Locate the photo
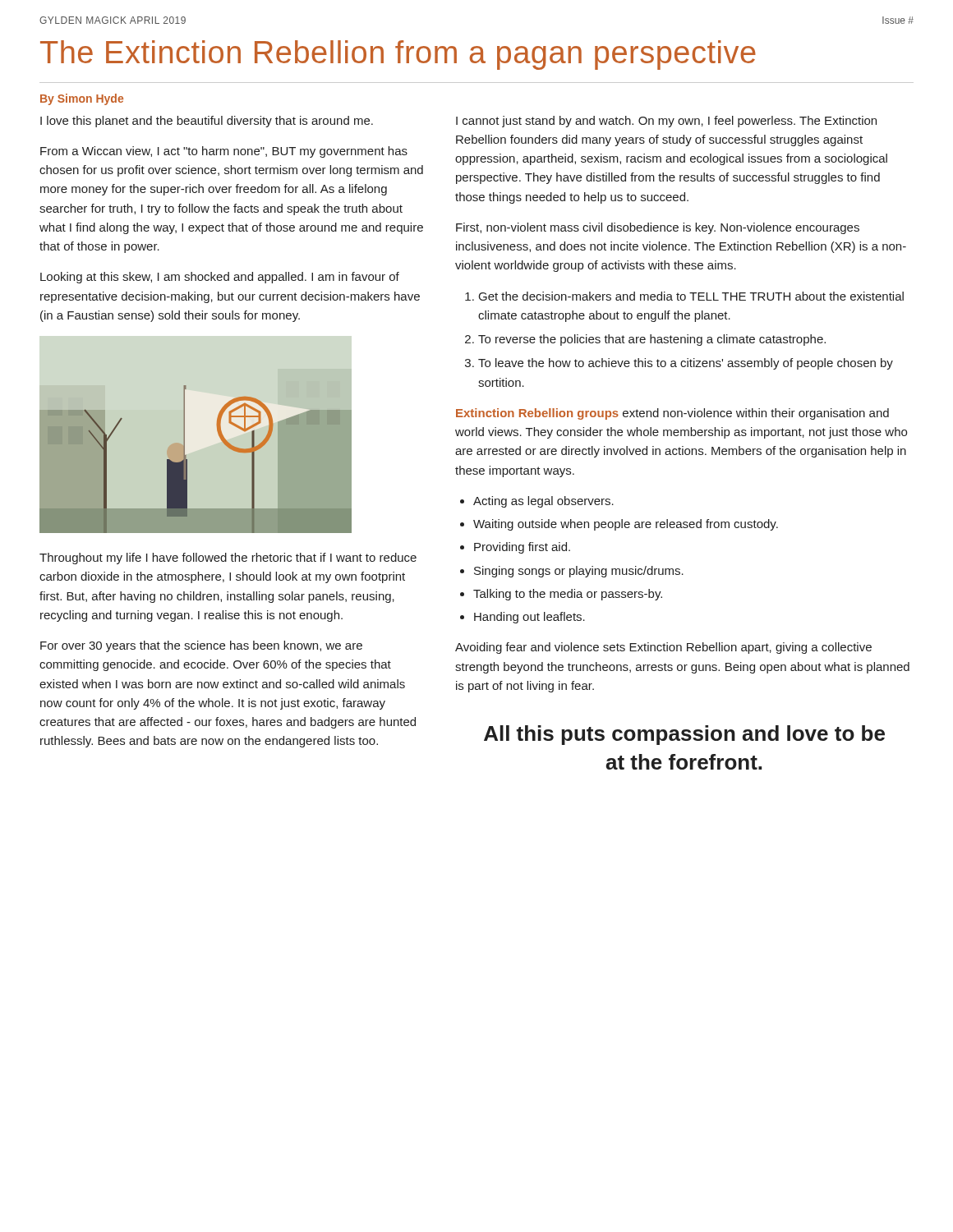The image size is (953, 1232). coord(233,436)
